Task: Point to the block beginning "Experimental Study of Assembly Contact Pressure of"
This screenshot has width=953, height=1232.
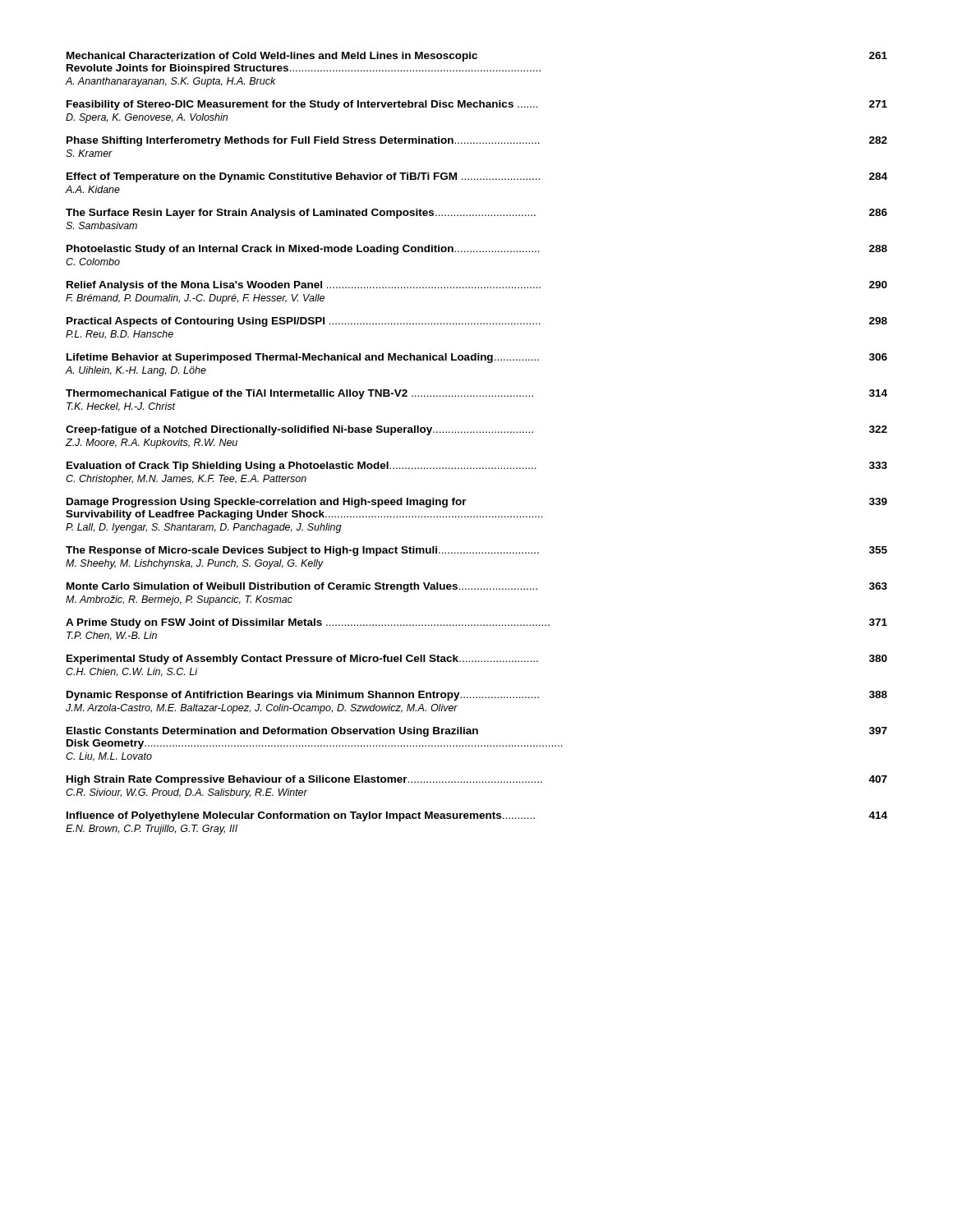Action: click(476, 665)
